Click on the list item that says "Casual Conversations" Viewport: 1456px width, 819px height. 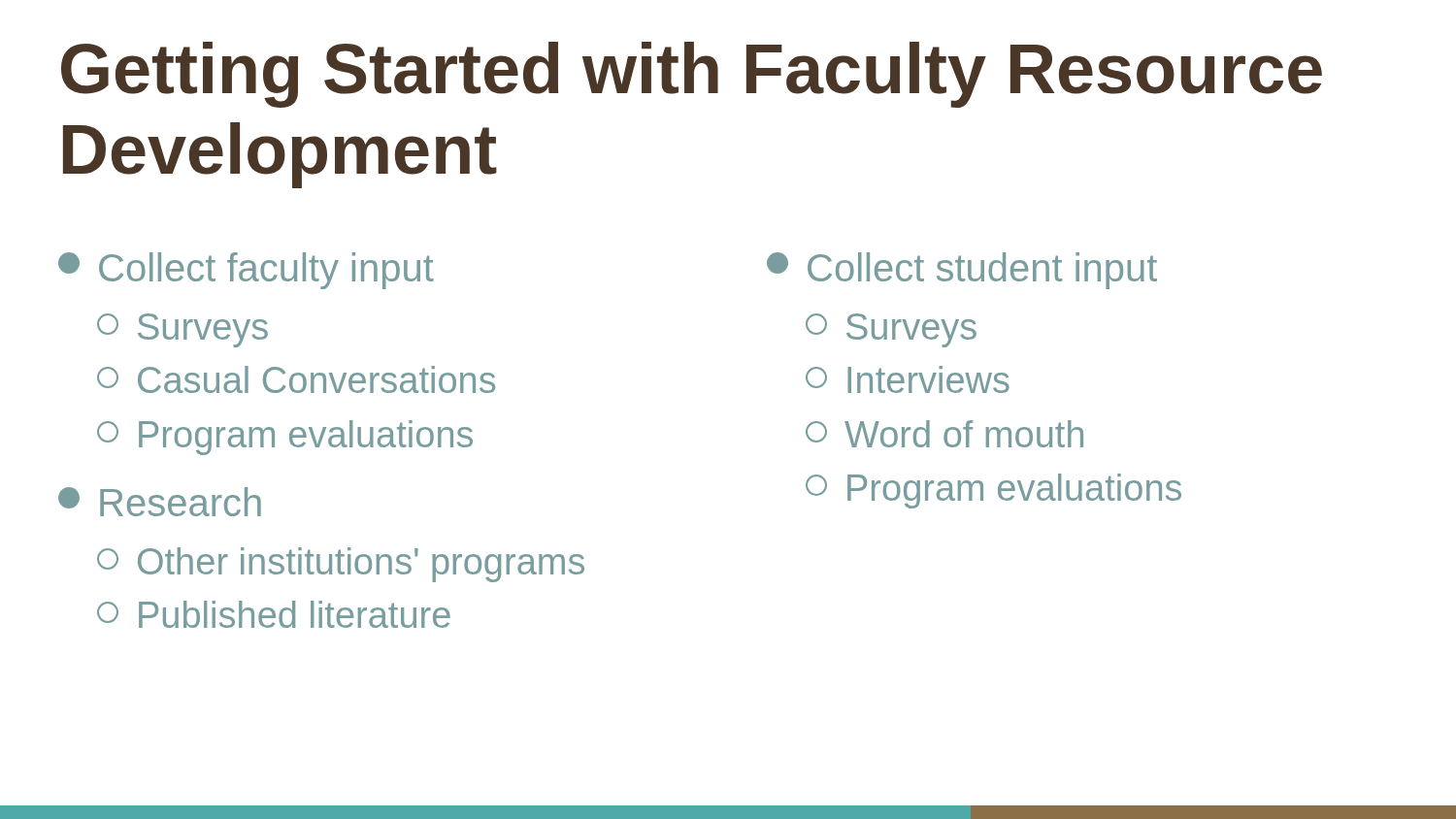pos(297,381)
